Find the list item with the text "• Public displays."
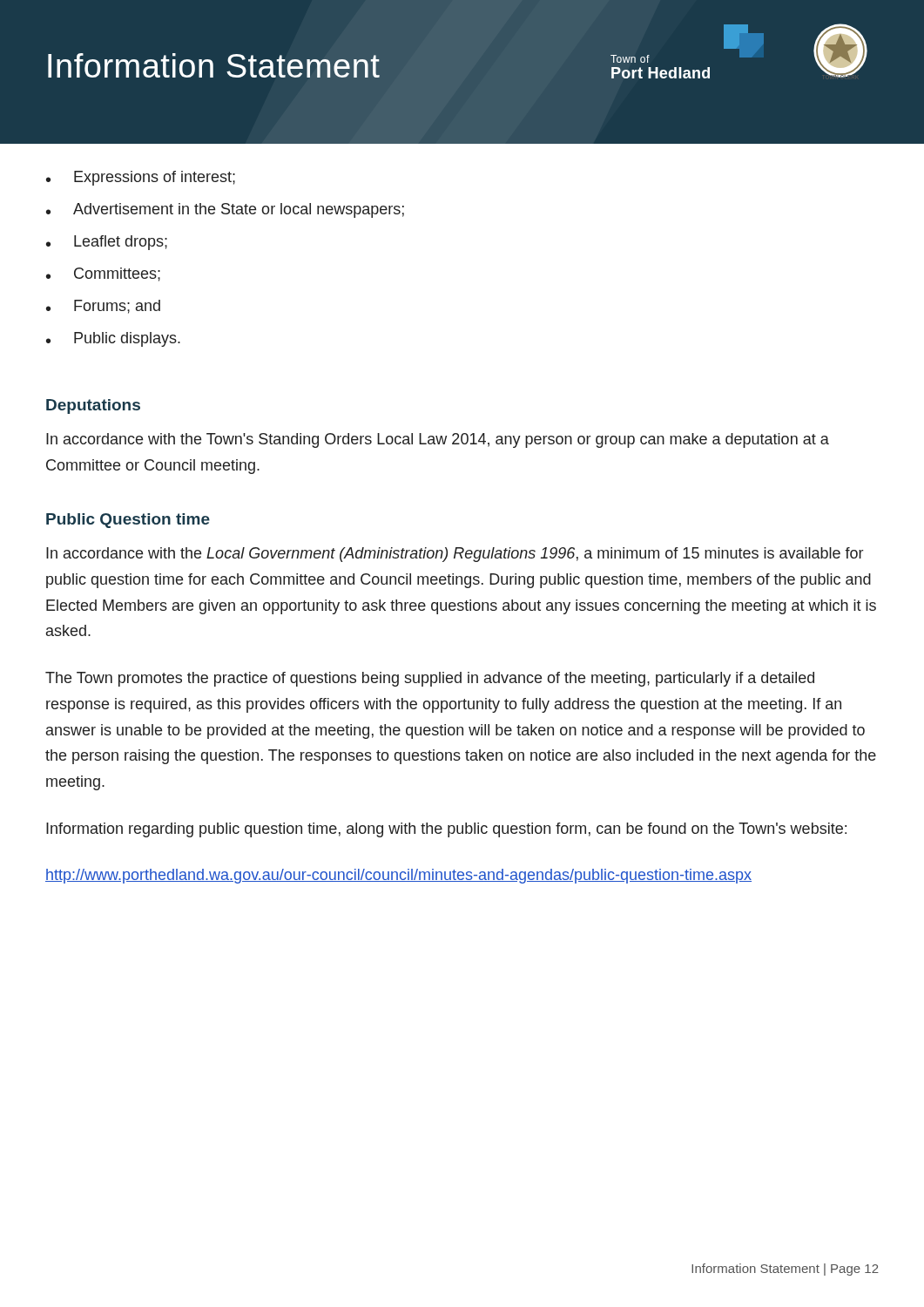The width and height of the screenshot is (924, 1307). [x=113, y=340]
